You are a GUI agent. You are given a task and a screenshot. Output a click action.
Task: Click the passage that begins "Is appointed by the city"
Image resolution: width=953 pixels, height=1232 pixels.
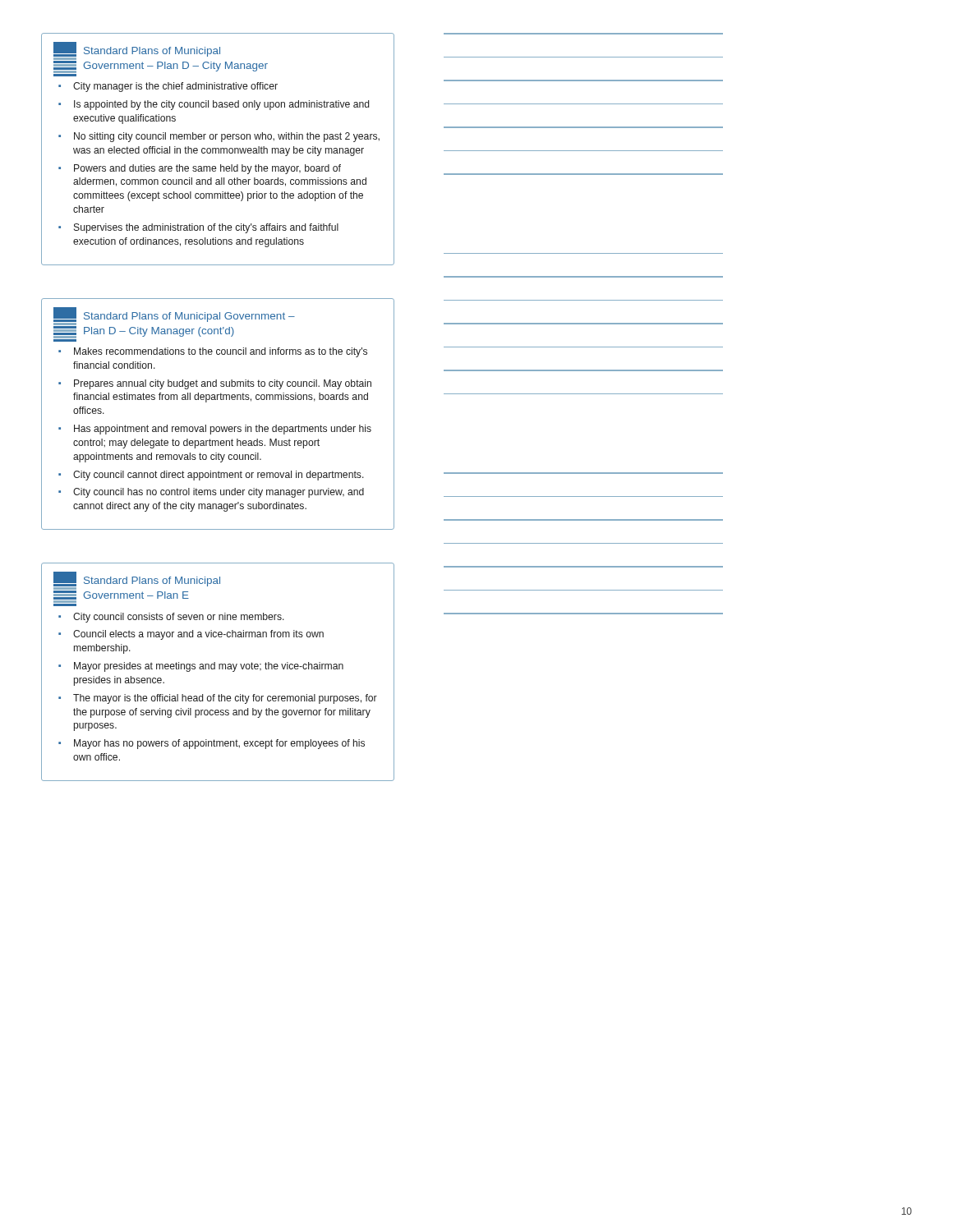[x=221, y=111]
